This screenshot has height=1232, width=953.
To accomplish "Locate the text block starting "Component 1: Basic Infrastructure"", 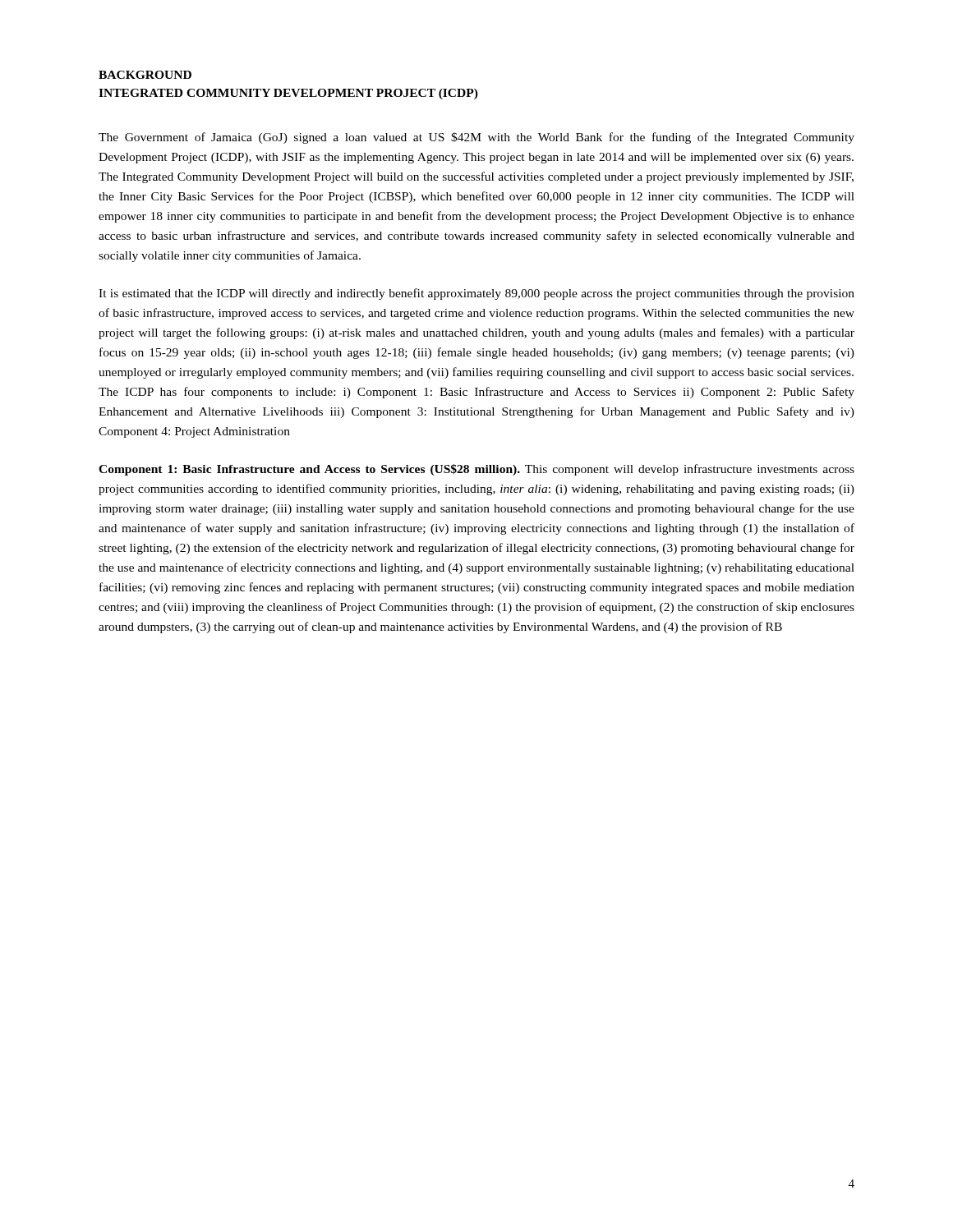I will (x=476, y=548).
